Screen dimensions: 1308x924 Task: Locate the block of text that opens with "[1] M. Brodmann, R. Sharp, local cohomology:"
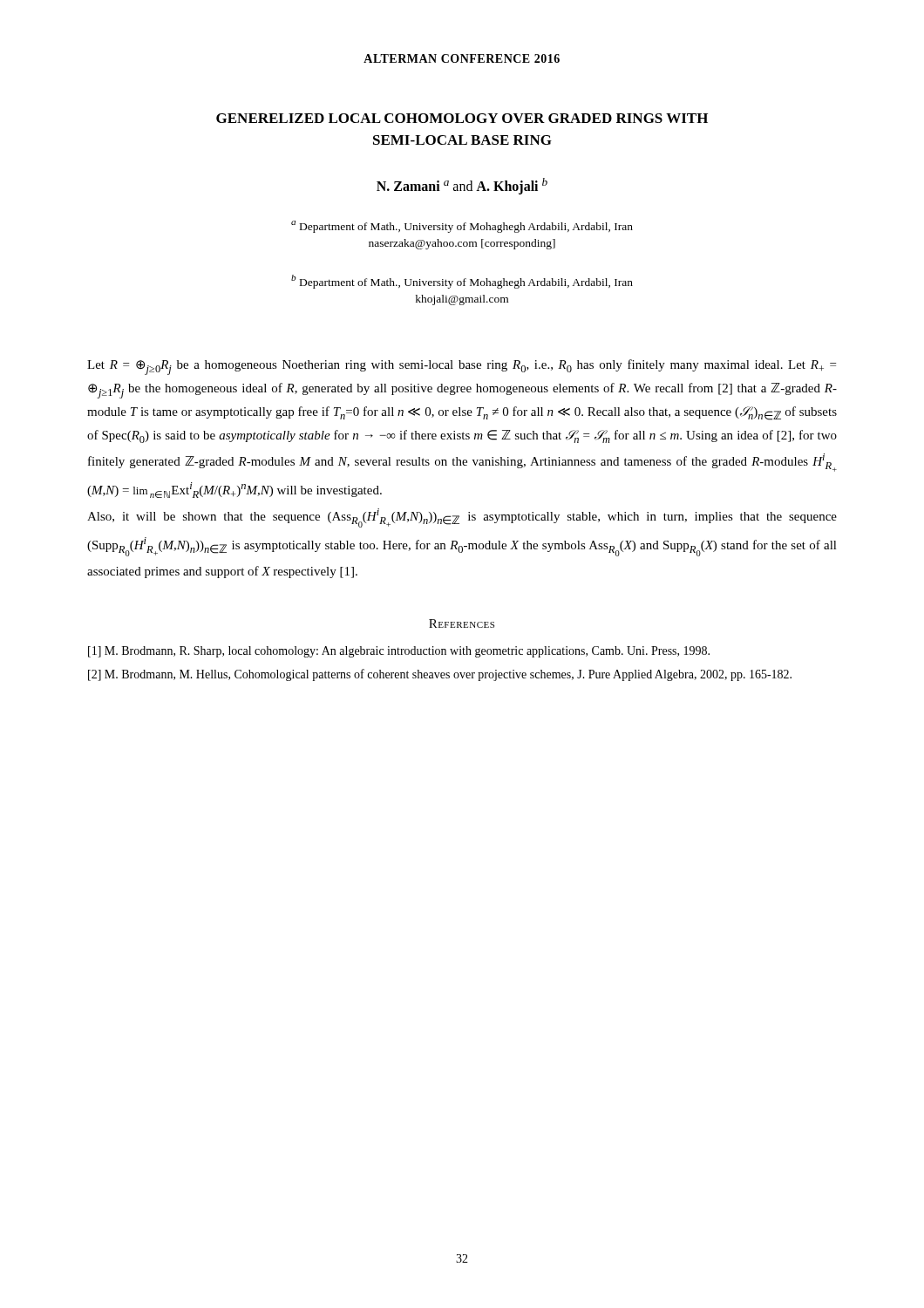[399, 651]
